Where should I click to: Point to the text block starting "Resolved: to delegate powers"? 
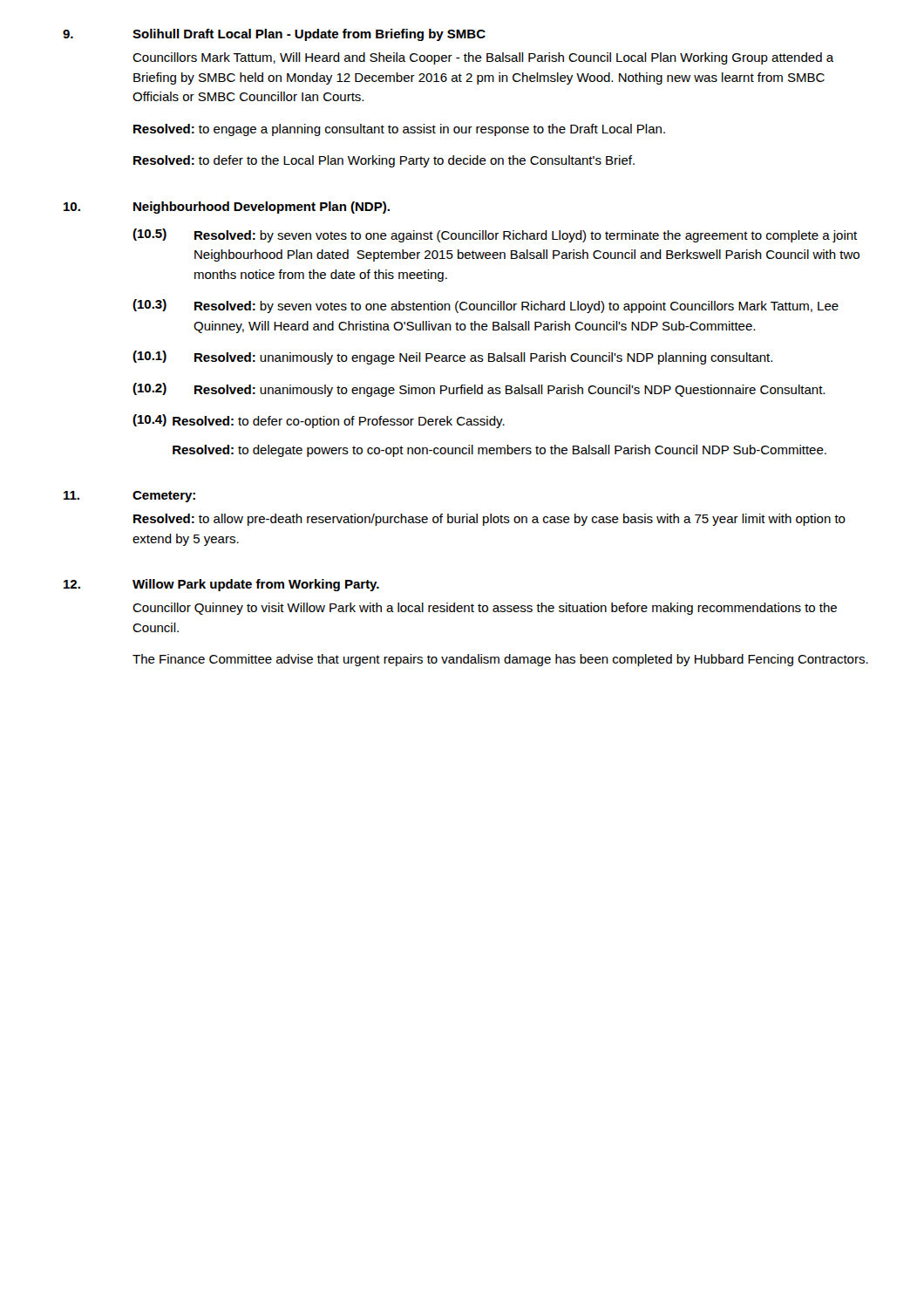(500, 449)
